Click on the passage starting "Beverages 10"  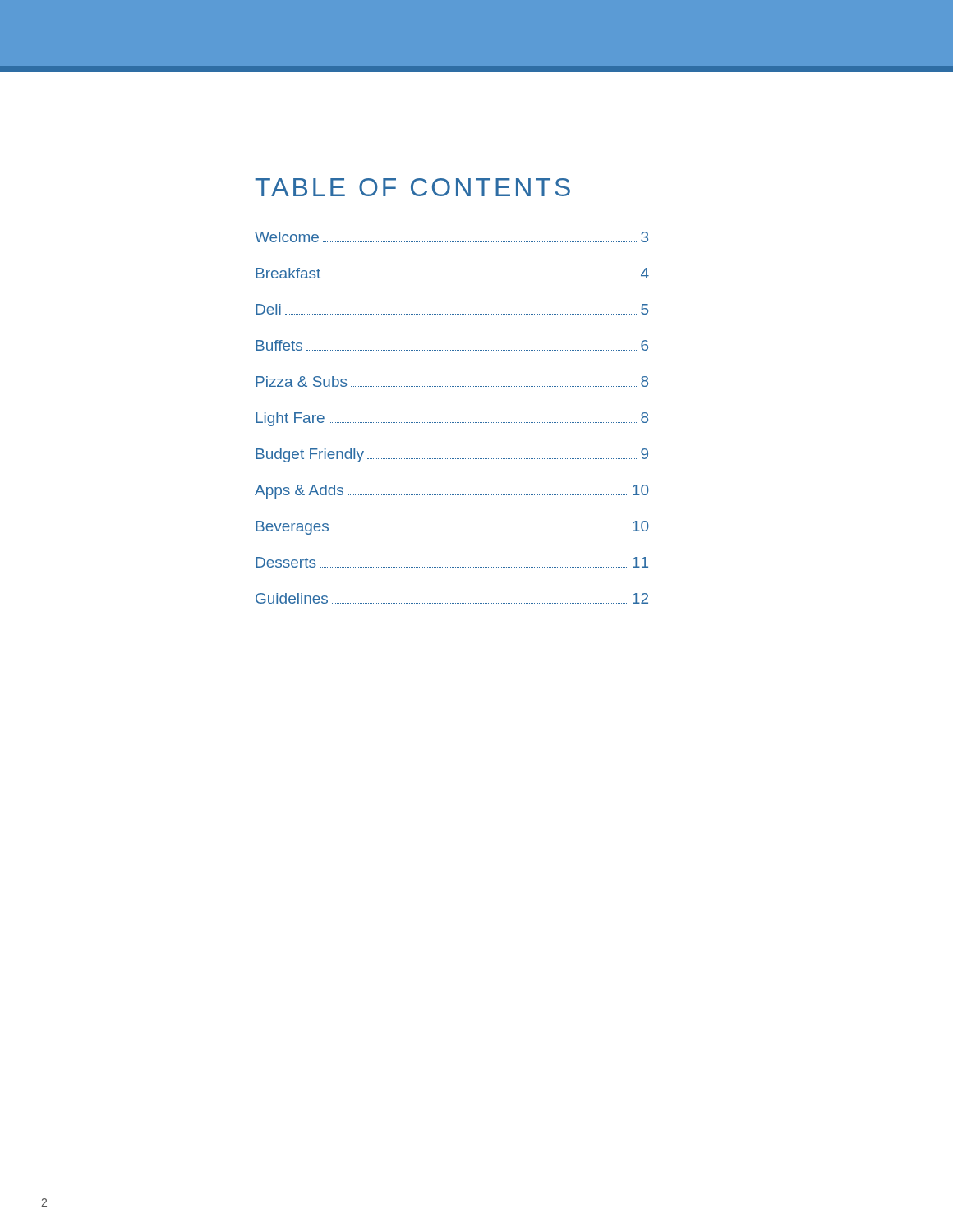(x=452, y=526)
